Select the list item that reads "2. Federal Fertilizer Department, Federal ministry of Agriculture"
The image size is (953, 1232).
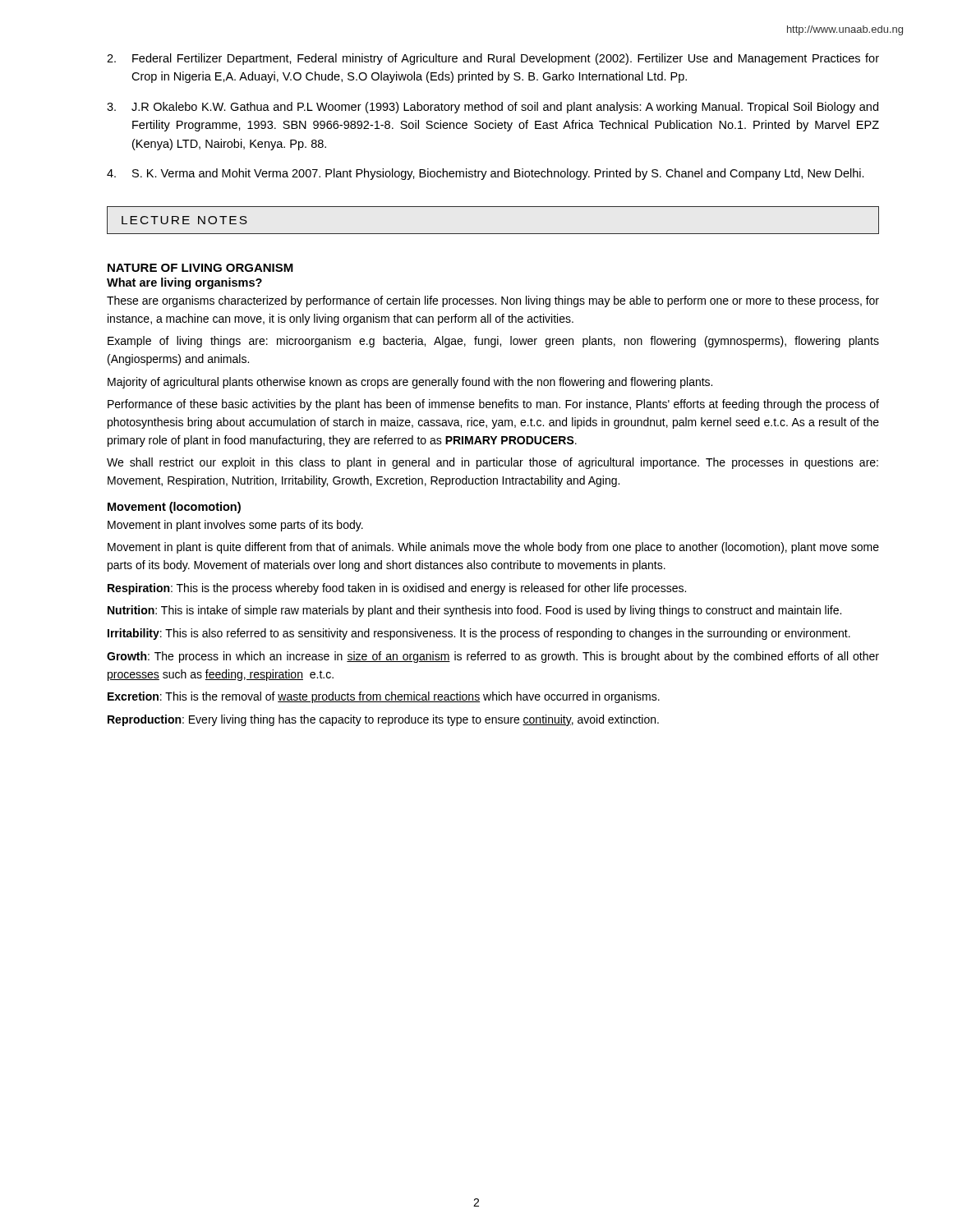click(x=493, y=68)
